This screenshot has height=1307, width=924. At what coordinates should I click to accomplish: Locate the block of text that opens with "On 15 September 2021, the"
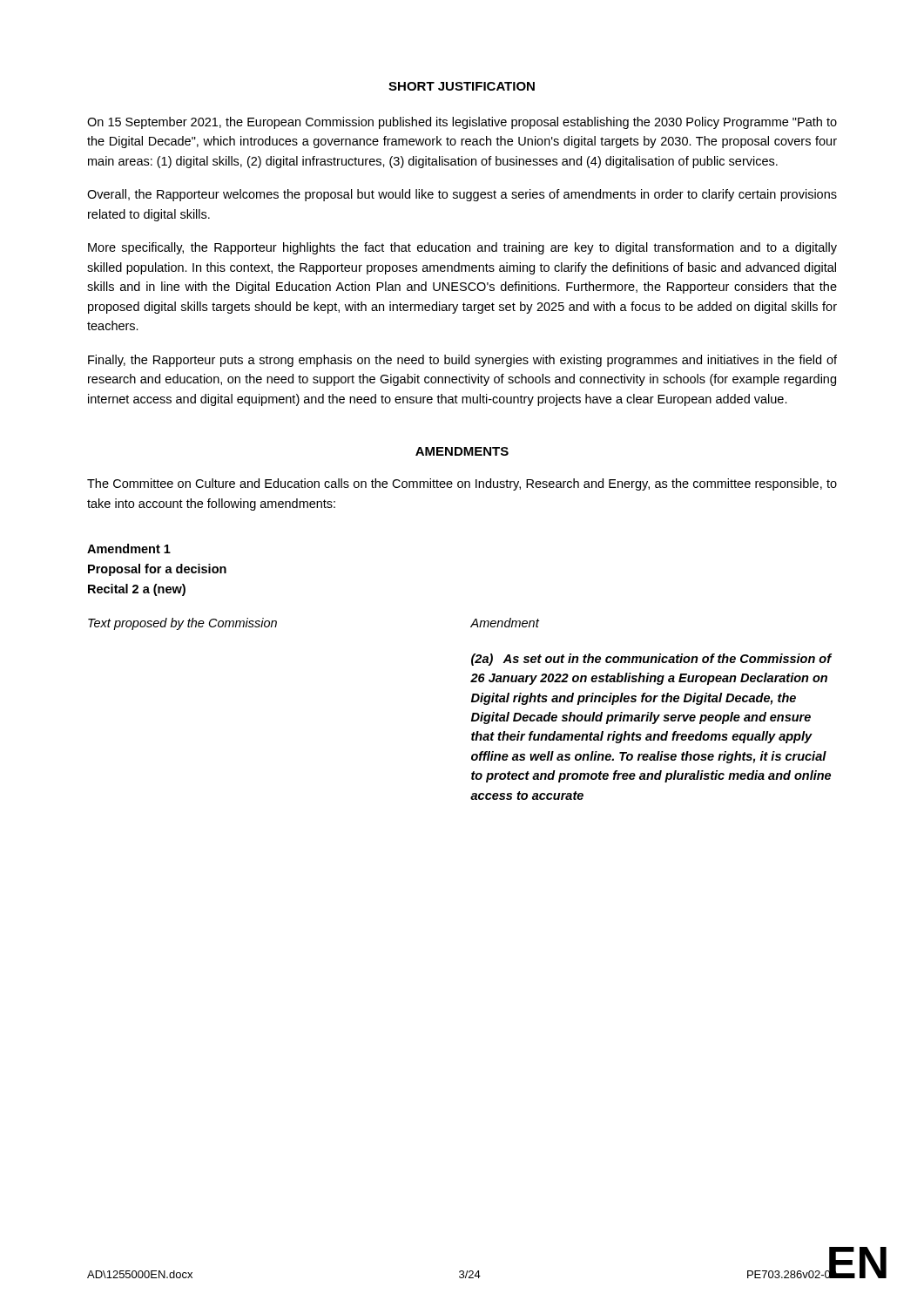coord(462,142)
